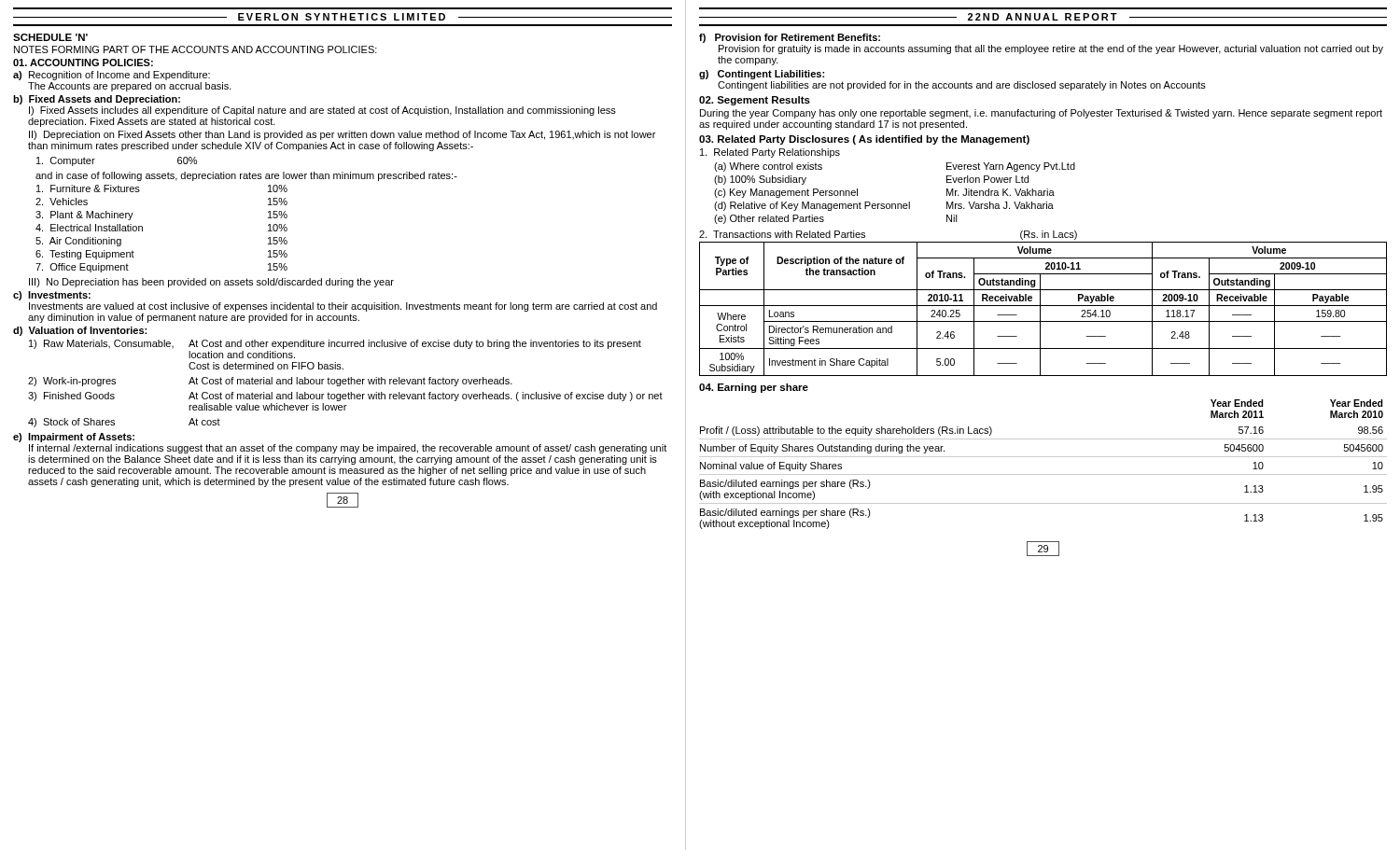1400x850 pixels.
Task: Navigate to the region starting "d) Valuation of"
Action: [x=343, y=377]
